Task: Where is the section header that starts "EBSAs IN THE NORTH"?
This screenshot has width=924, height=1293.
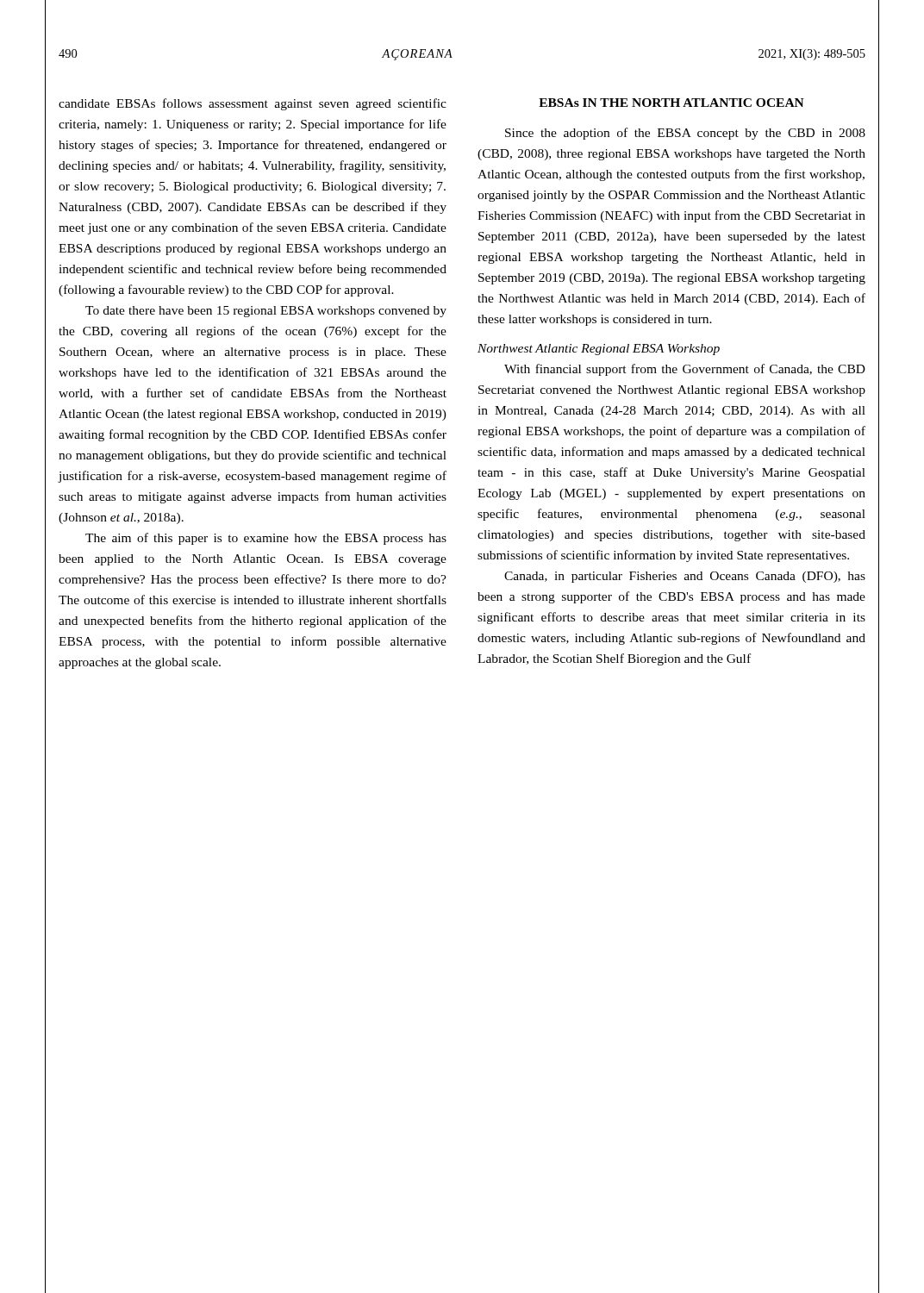Action: pos(671,102)
